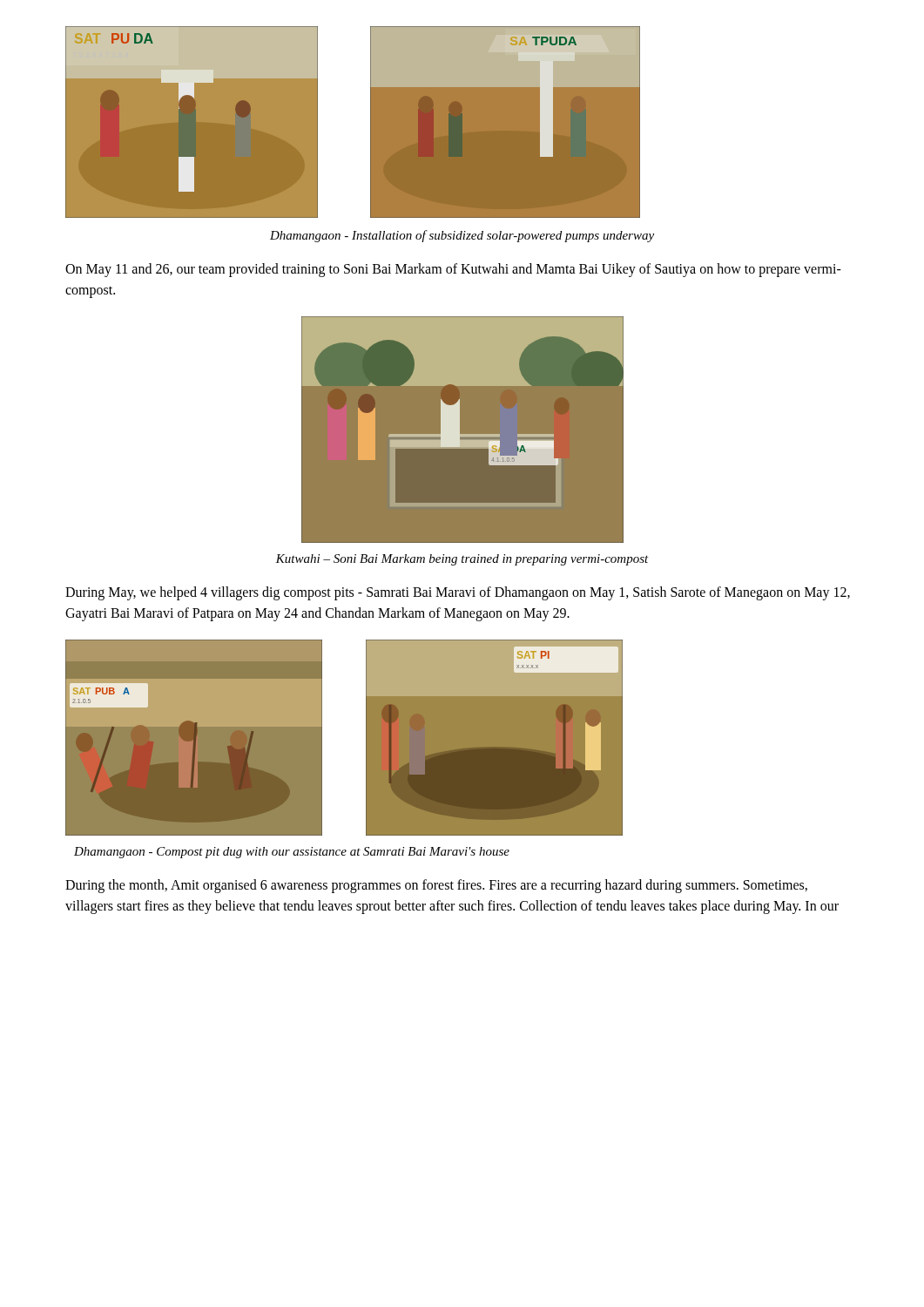This screenshot has width=924, height=1307.
Task: Locate the block starting "During the month, Amit"
Action: click(x=452, y=895)
